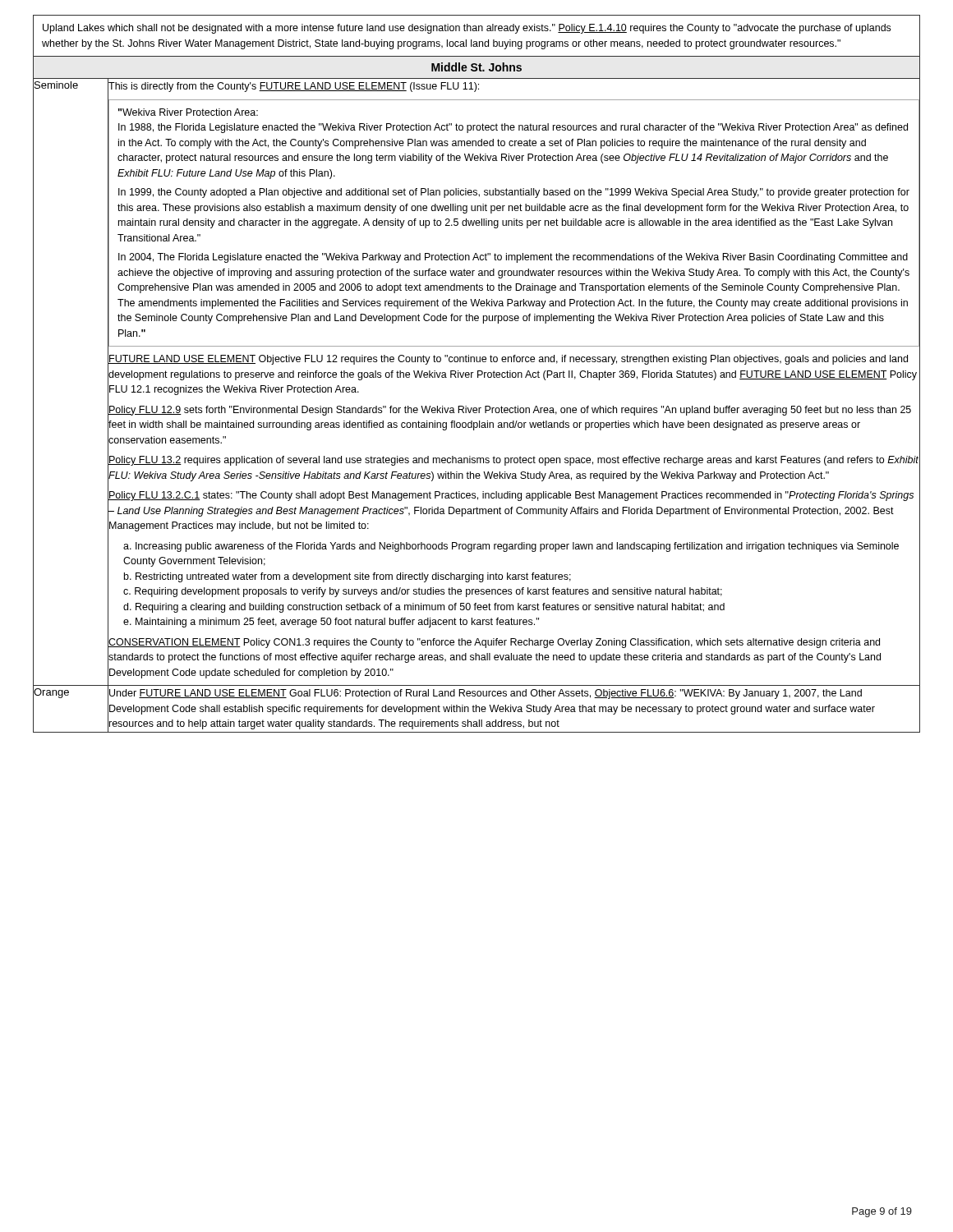Find the block on this page that starts "a. Increasing public awareness of the"
Viewport: 953px width, 1232px height.
(x=511, y=553)
